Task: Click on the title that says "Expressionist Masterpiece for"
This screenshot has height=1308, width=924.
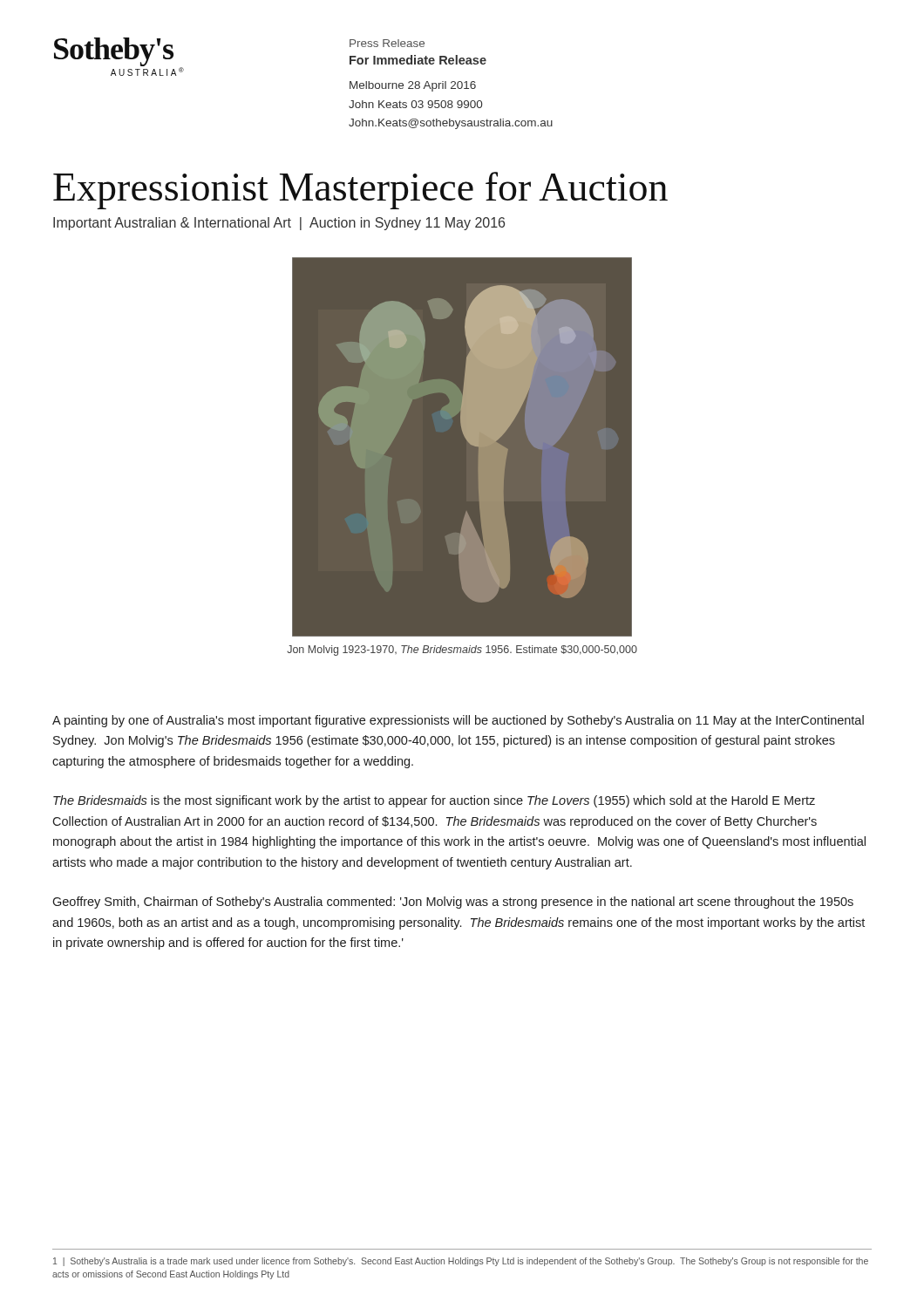Action: 462,188
